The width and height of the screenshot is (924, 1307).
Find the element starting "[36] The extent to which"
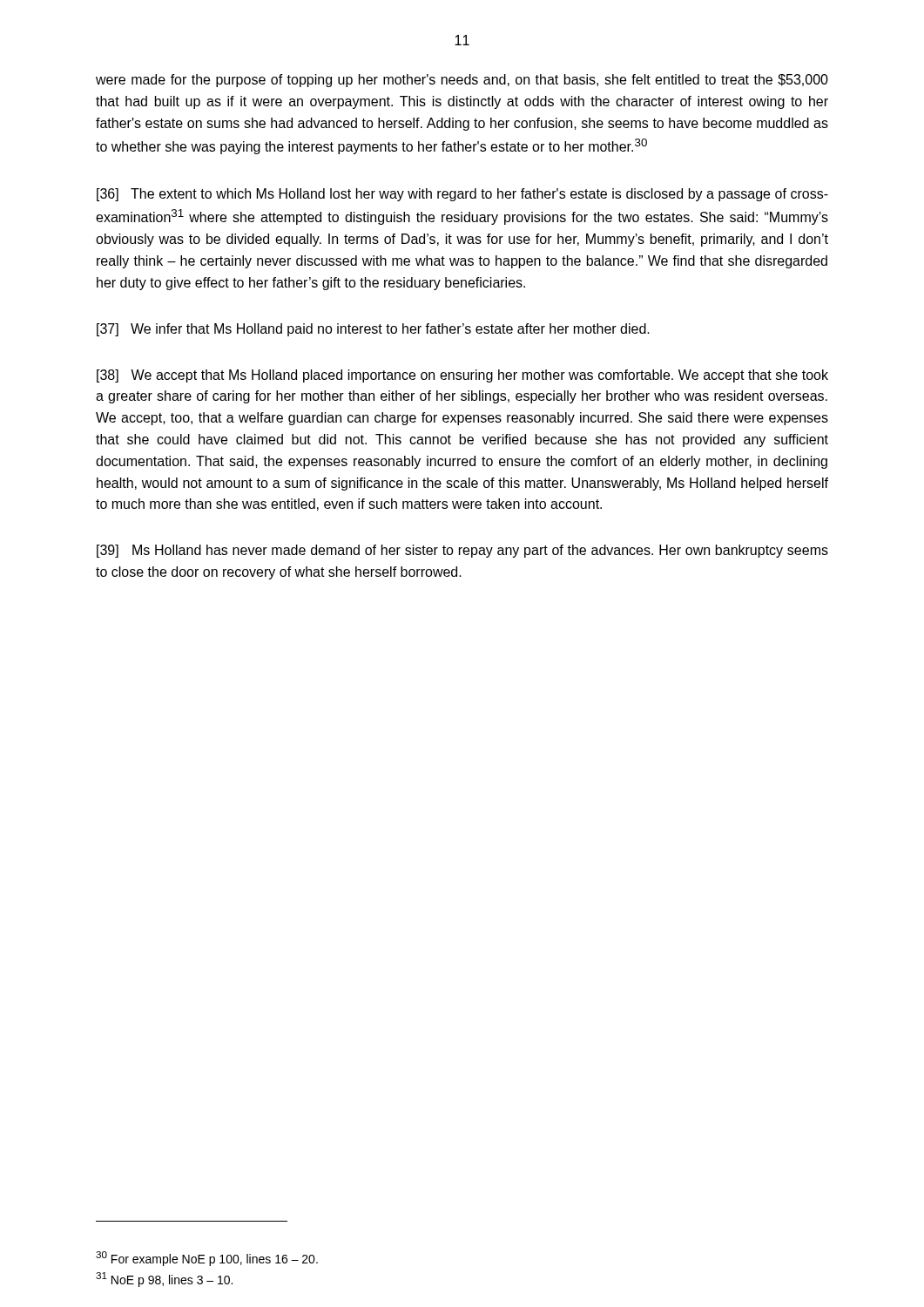click(x=462, y=238)
